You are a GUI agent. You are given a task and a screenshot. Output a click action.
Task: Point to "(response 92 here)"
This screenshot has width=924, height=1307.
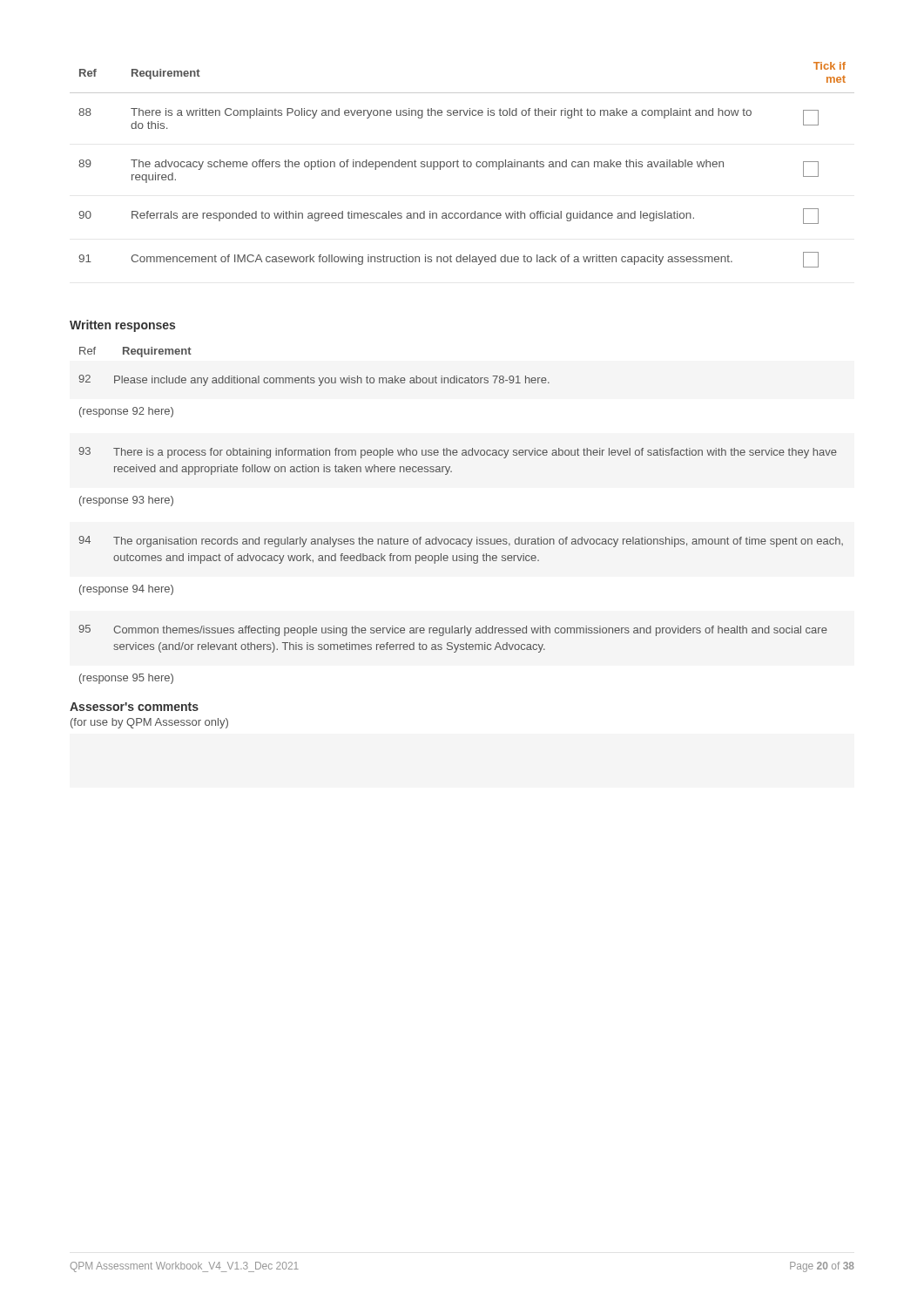[x=126, y=410]
